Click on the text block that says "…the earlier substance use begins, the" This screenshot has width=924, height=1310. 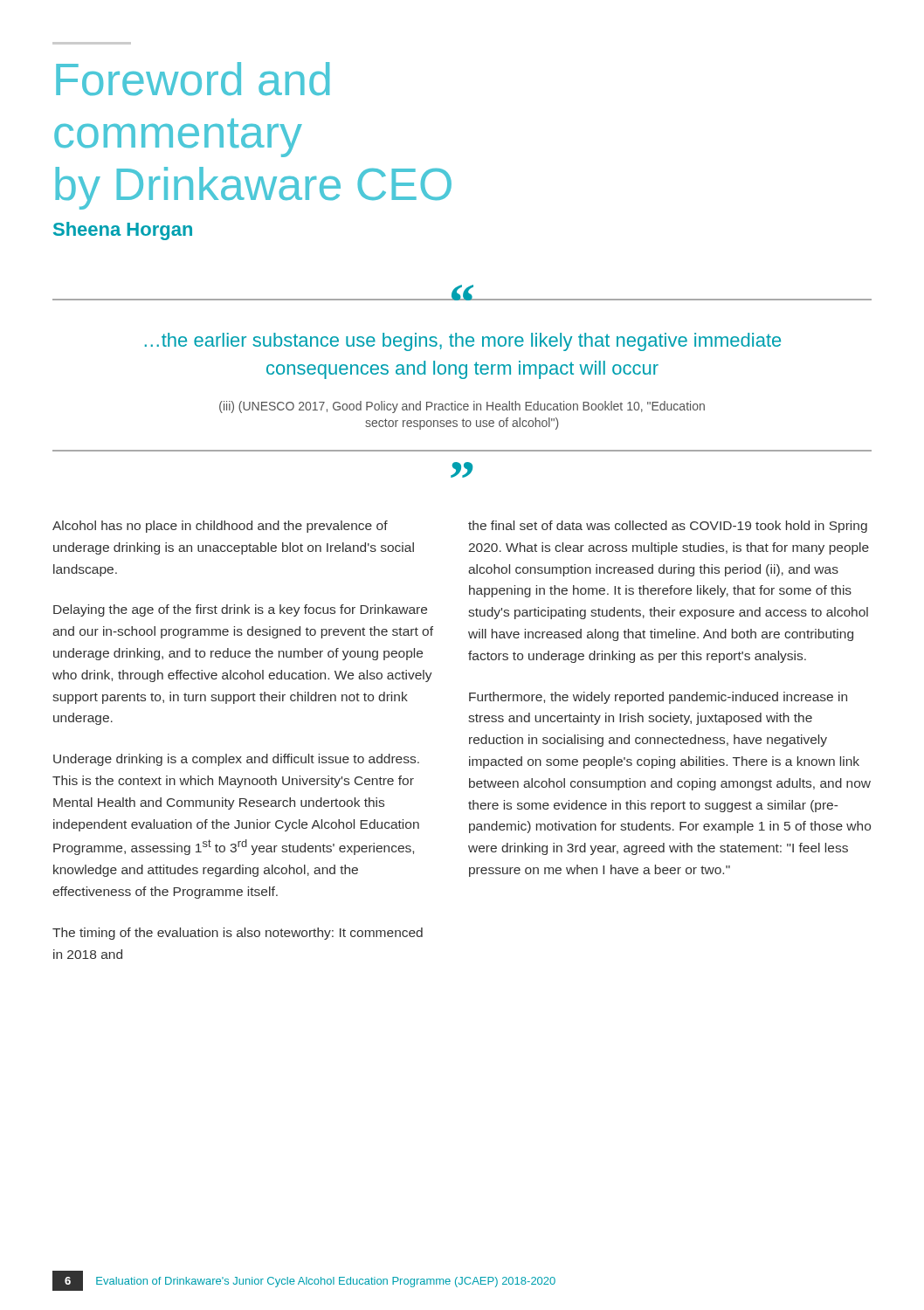(x=462, y=375)
